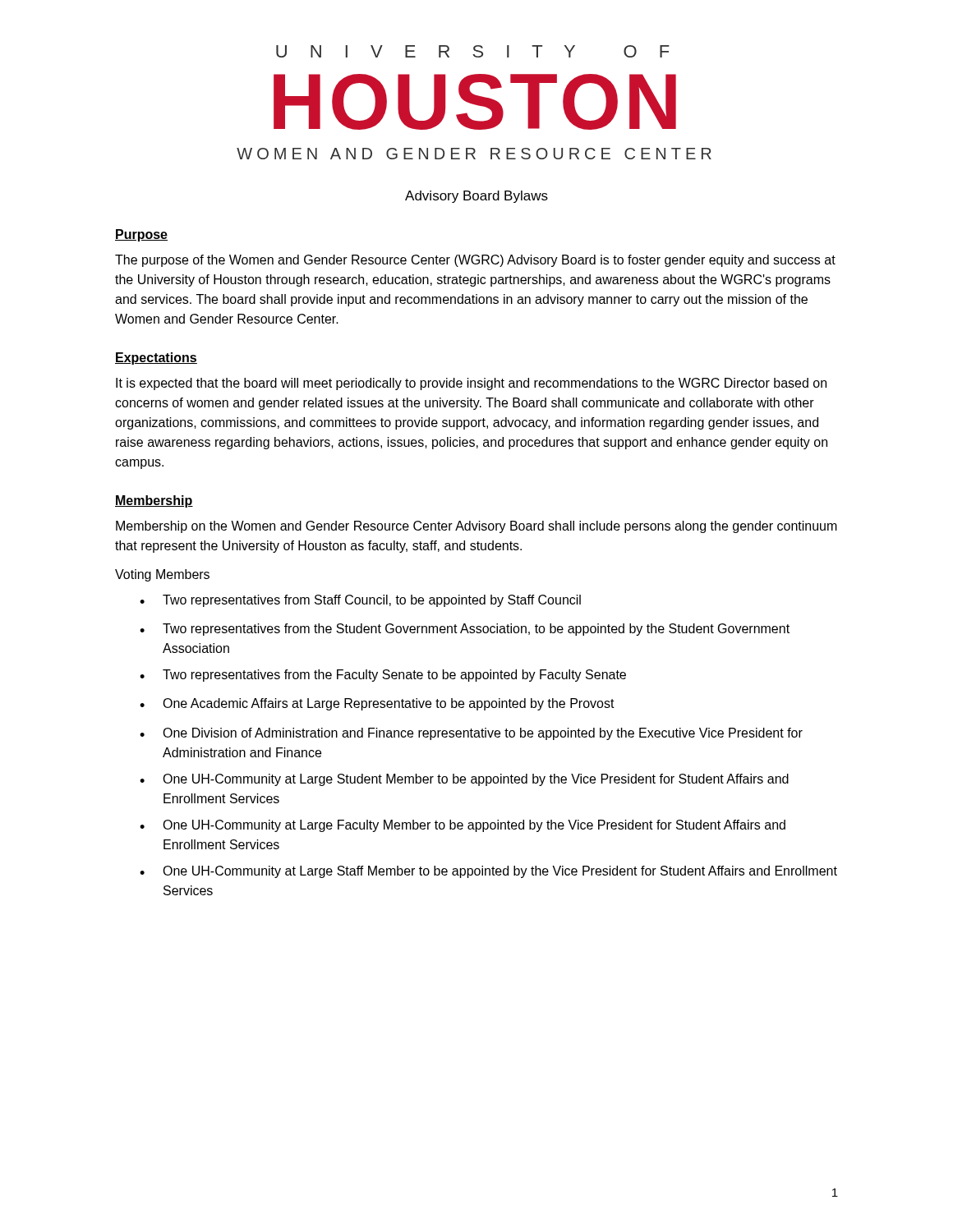Locate the logo
Screen dimensions: 1232x953
point(476,102)
